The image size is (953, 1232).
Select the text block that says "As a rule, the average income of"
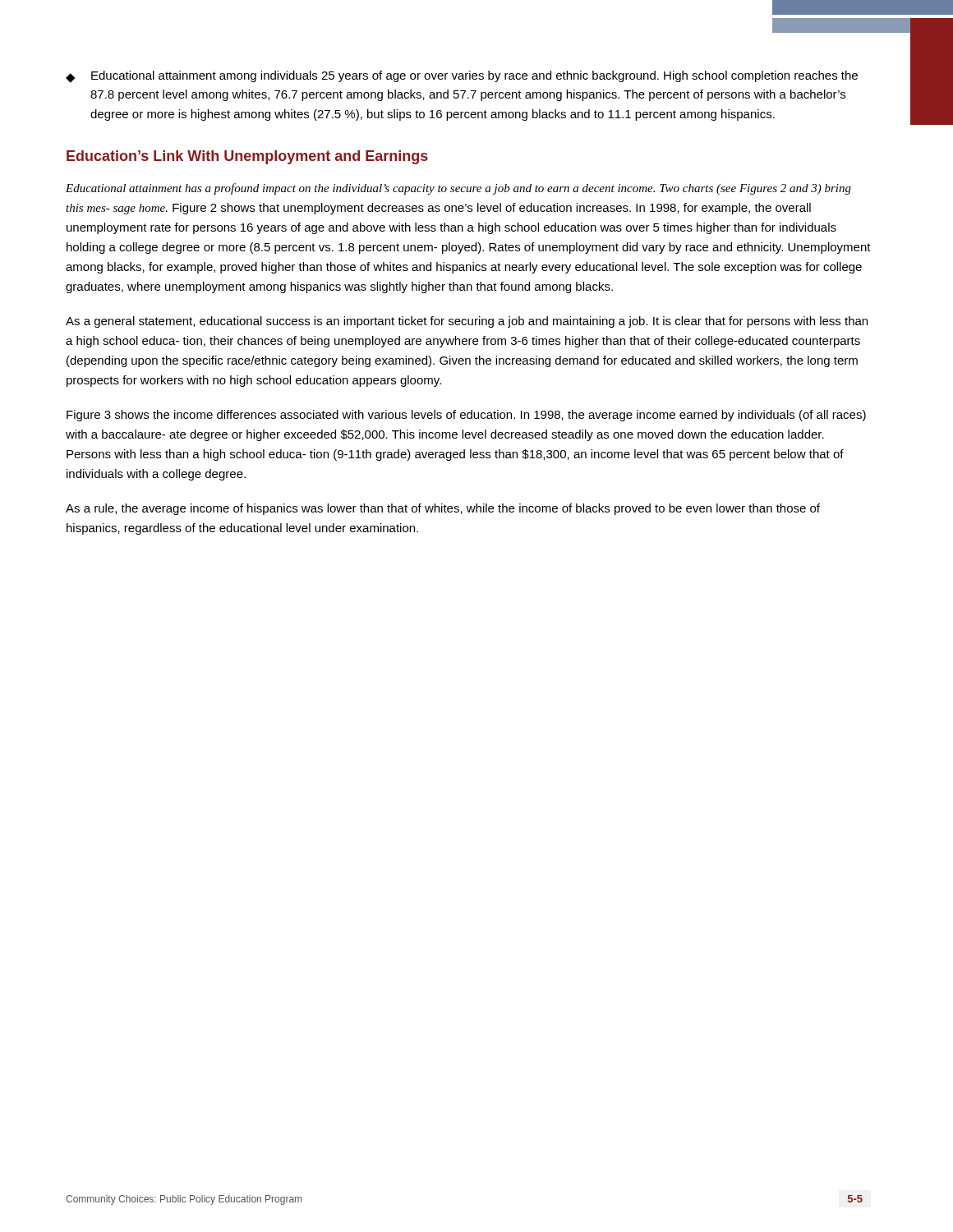coord(443,518)
